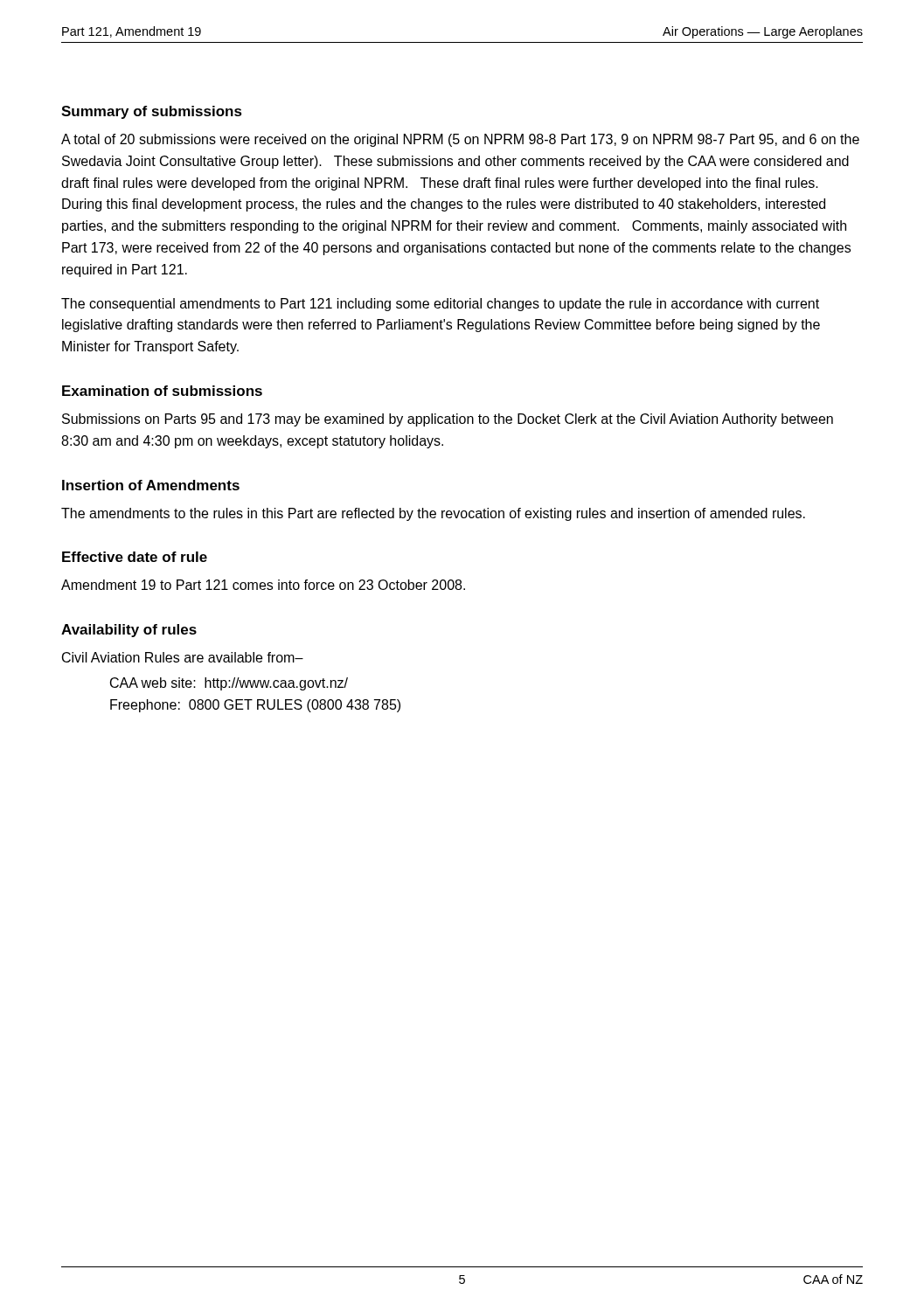This screenshot has width=924, height=1311.
Task: Select the list item that says "Freephone: 0800 GET"
Action: click(255, 705)
